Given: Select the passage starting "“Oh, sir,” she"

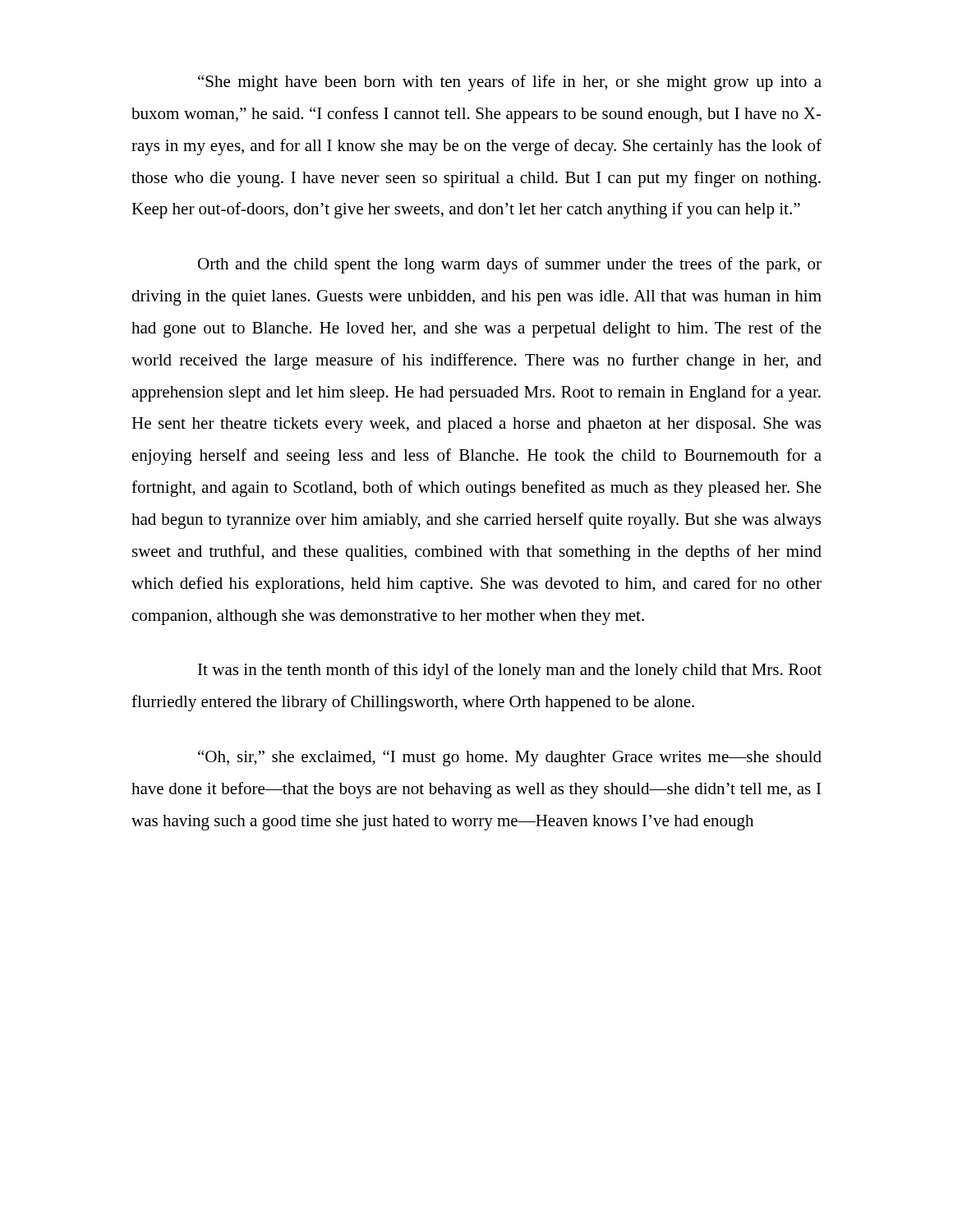Looking at the screenshot, I should tap(476, 789).
